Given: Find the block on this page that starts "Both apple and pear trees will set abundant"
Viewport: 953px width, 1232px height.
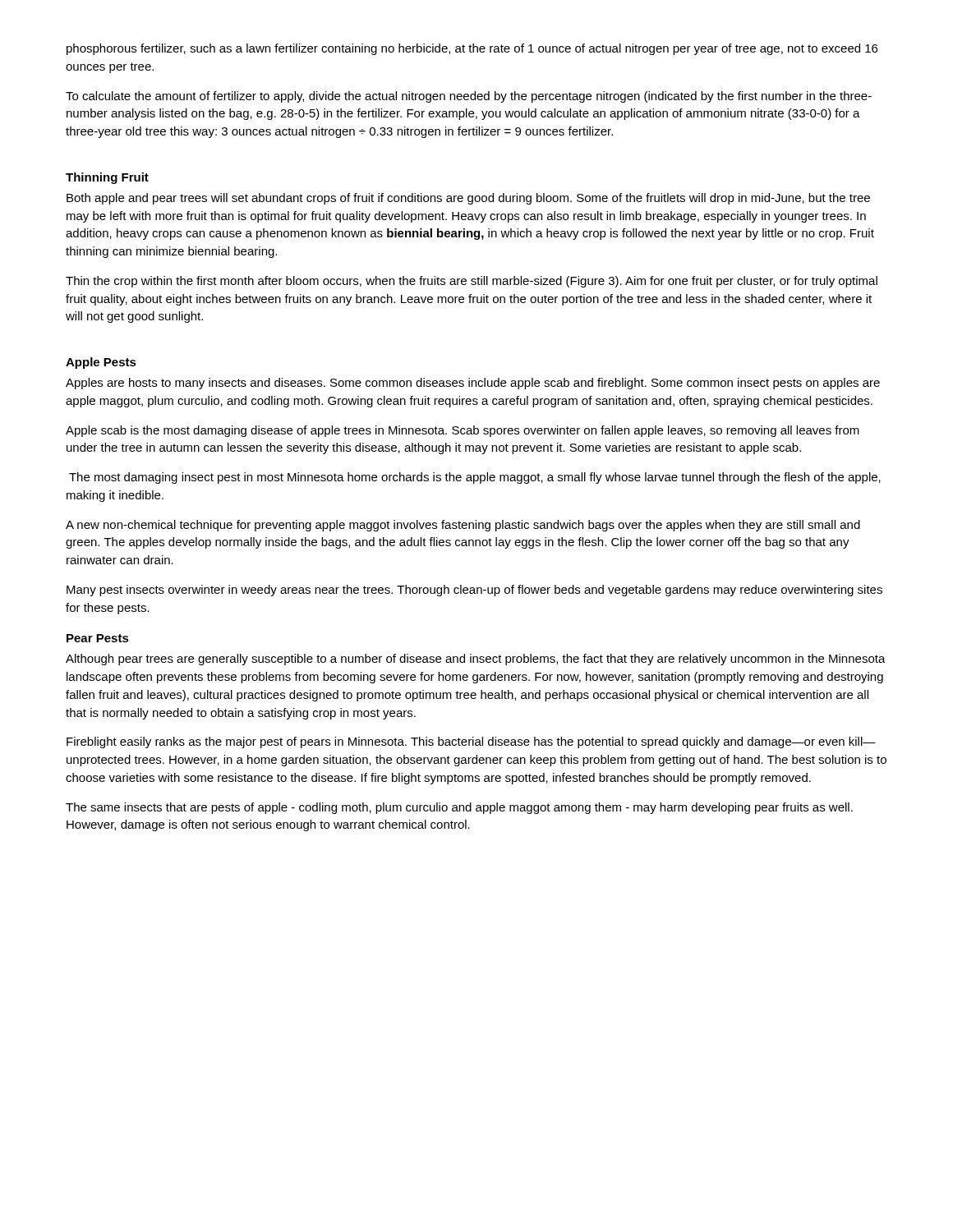Looking at the screenshot, I should 470,224.
